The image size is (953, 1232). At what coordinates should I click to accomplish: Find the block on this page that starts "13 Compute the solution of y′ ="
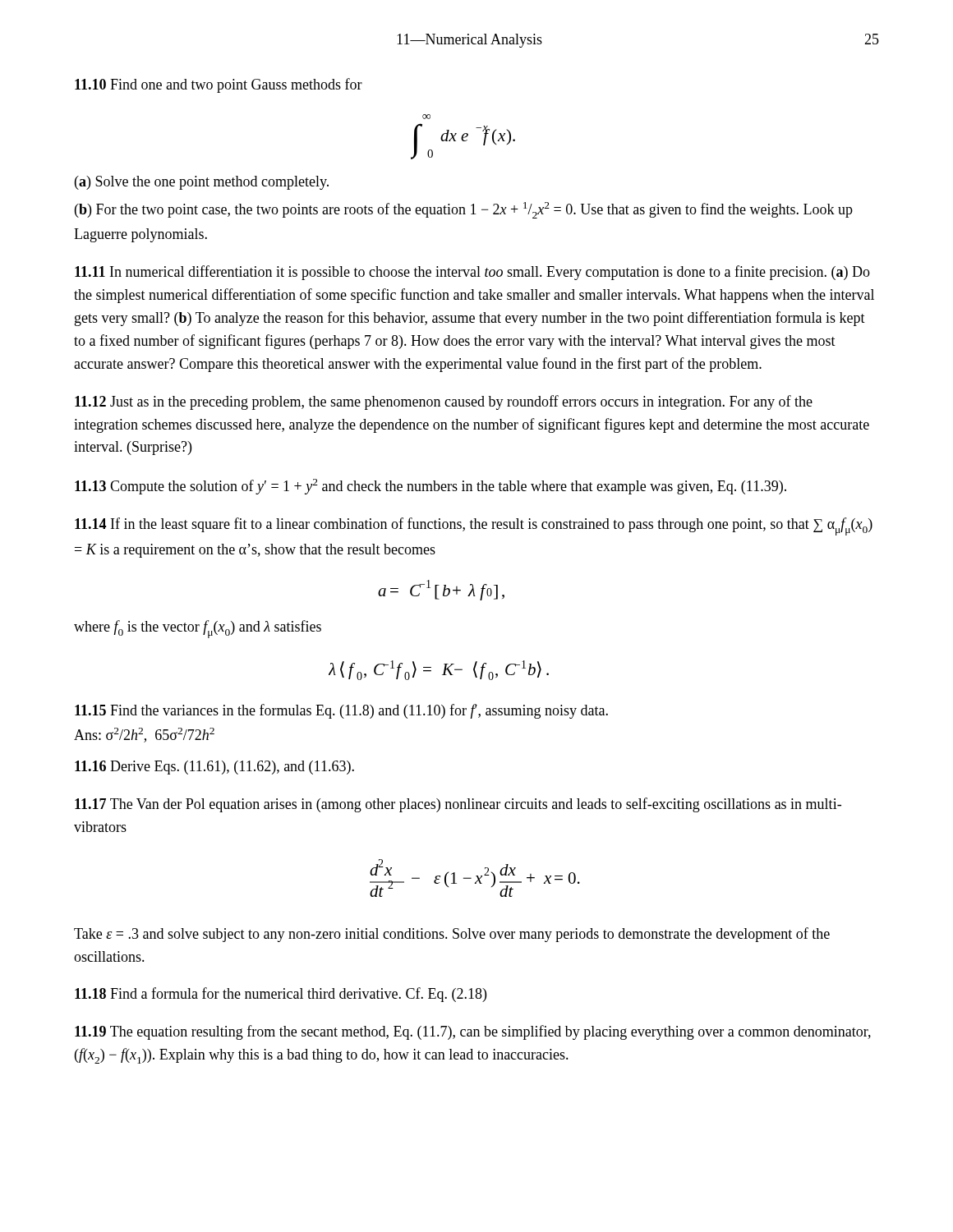click(431, 485)
